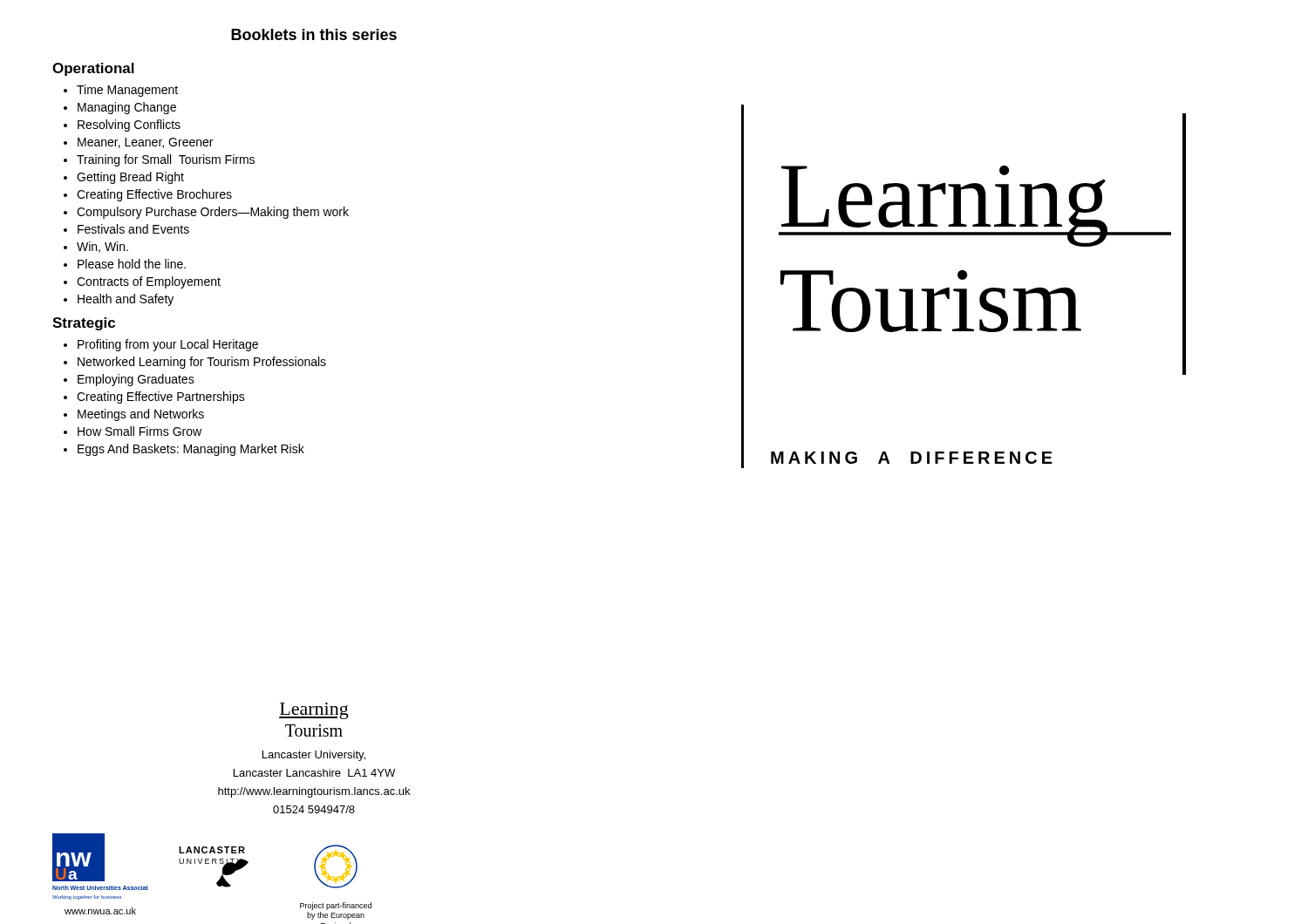
Task: Find the list item containing "Managing Change"
Action: 127,108
